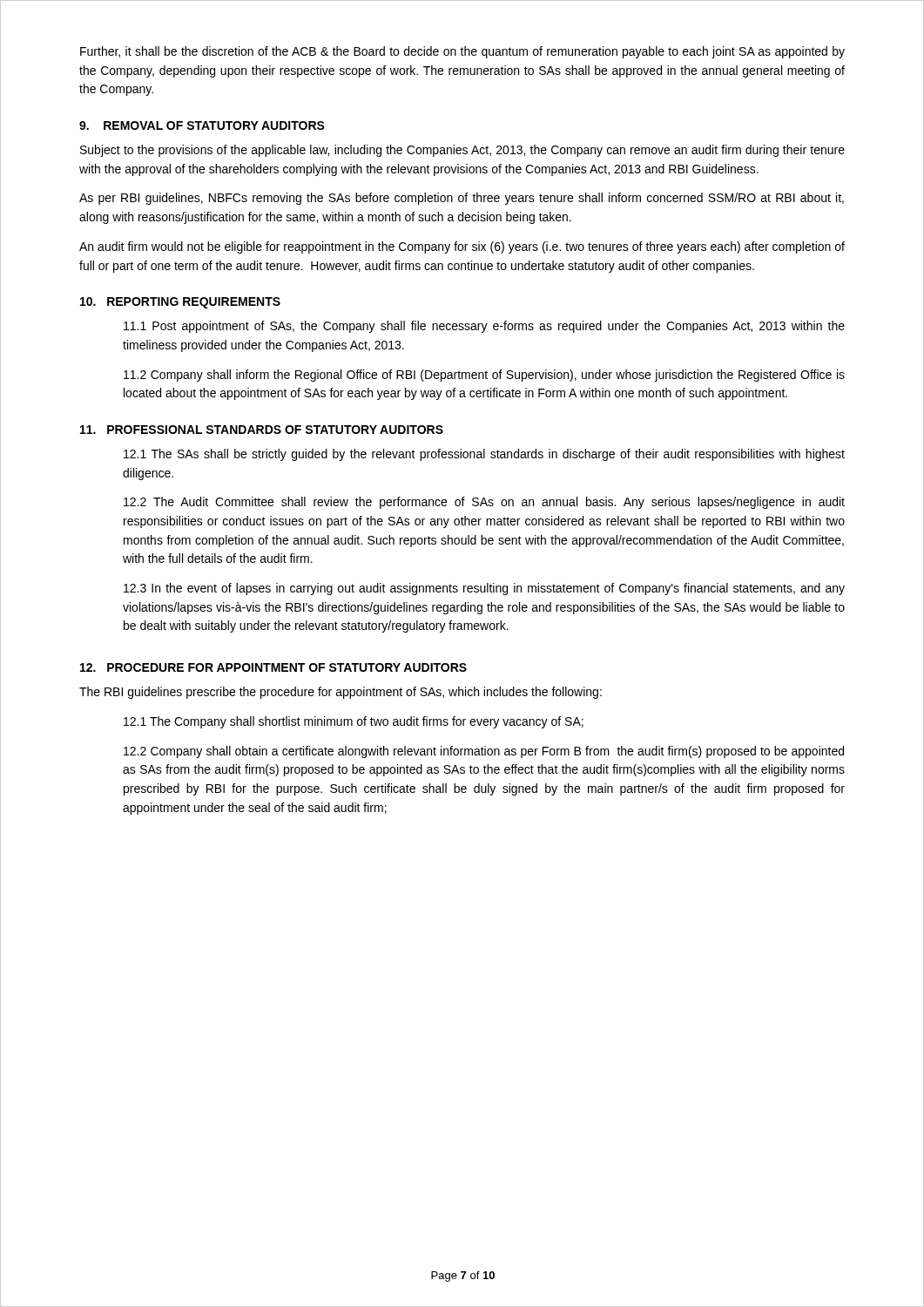The image size is (924, 1307).
Task: Find the element starting "An audit firm"
Action: point(462,256)
